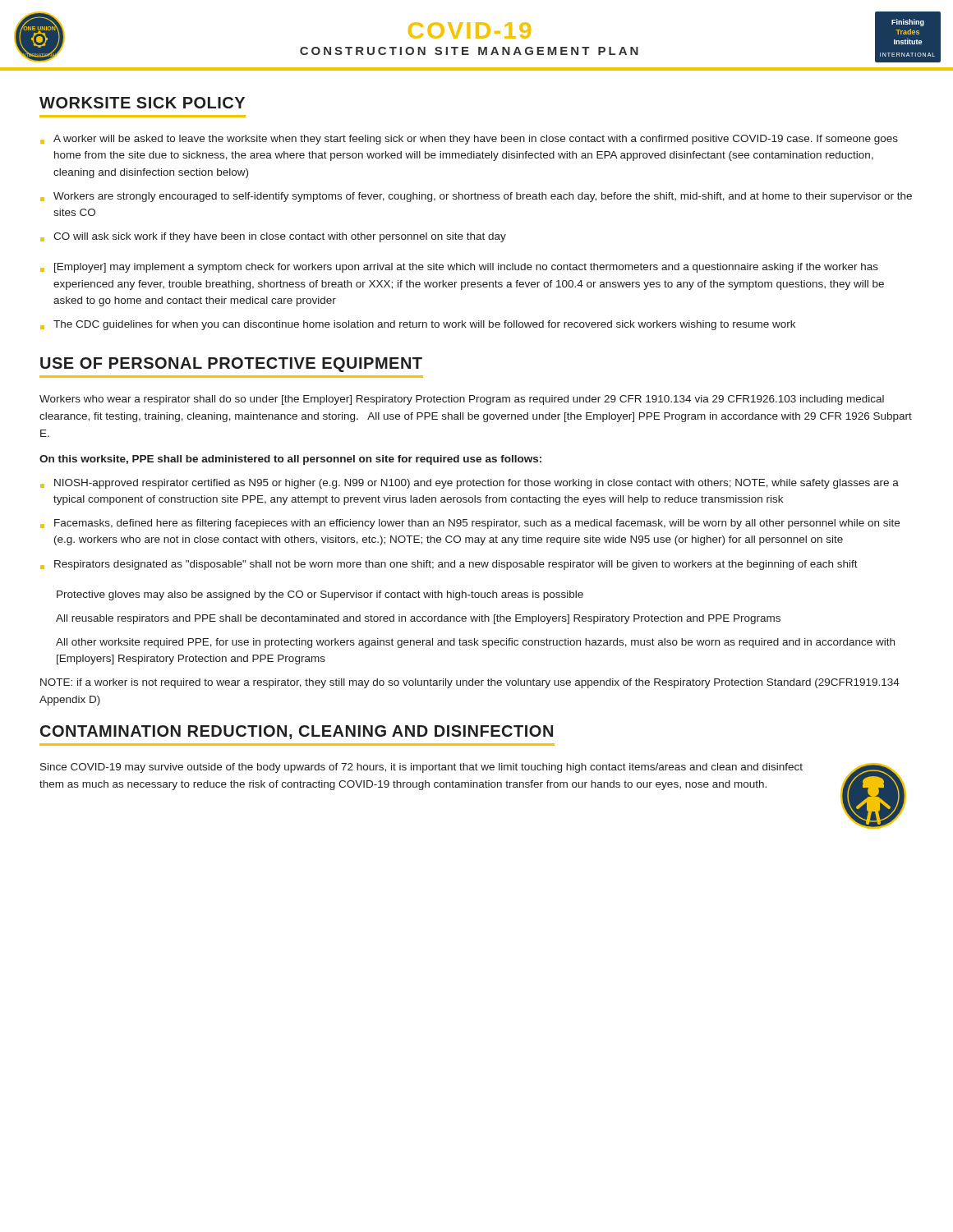This screenshot has width=953, height=1232.
Task: Click on the logo
Action: [x=877, y=797]
